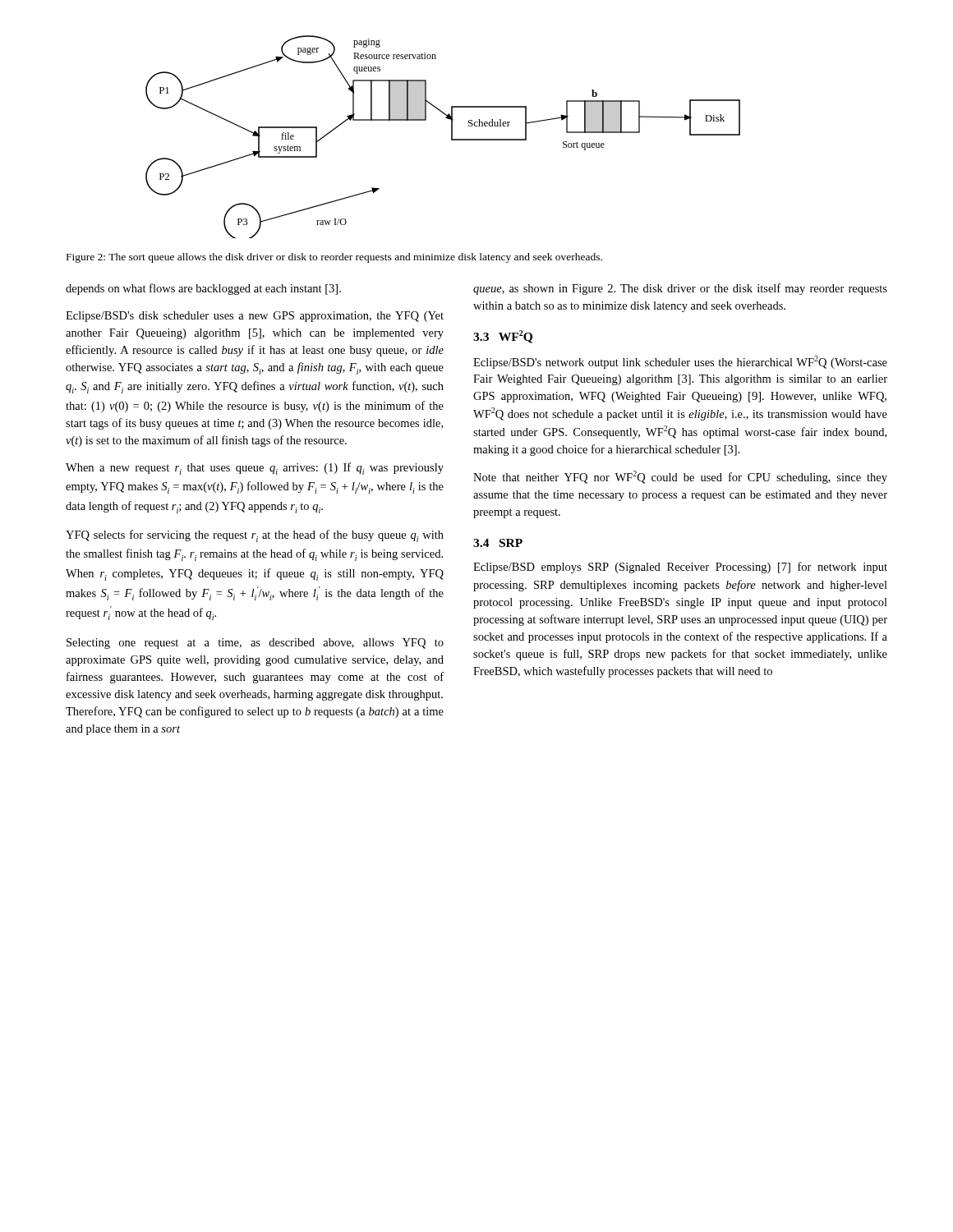Where is the passage that starts "YFQ selects for servicing the request"?

[255, 575]
